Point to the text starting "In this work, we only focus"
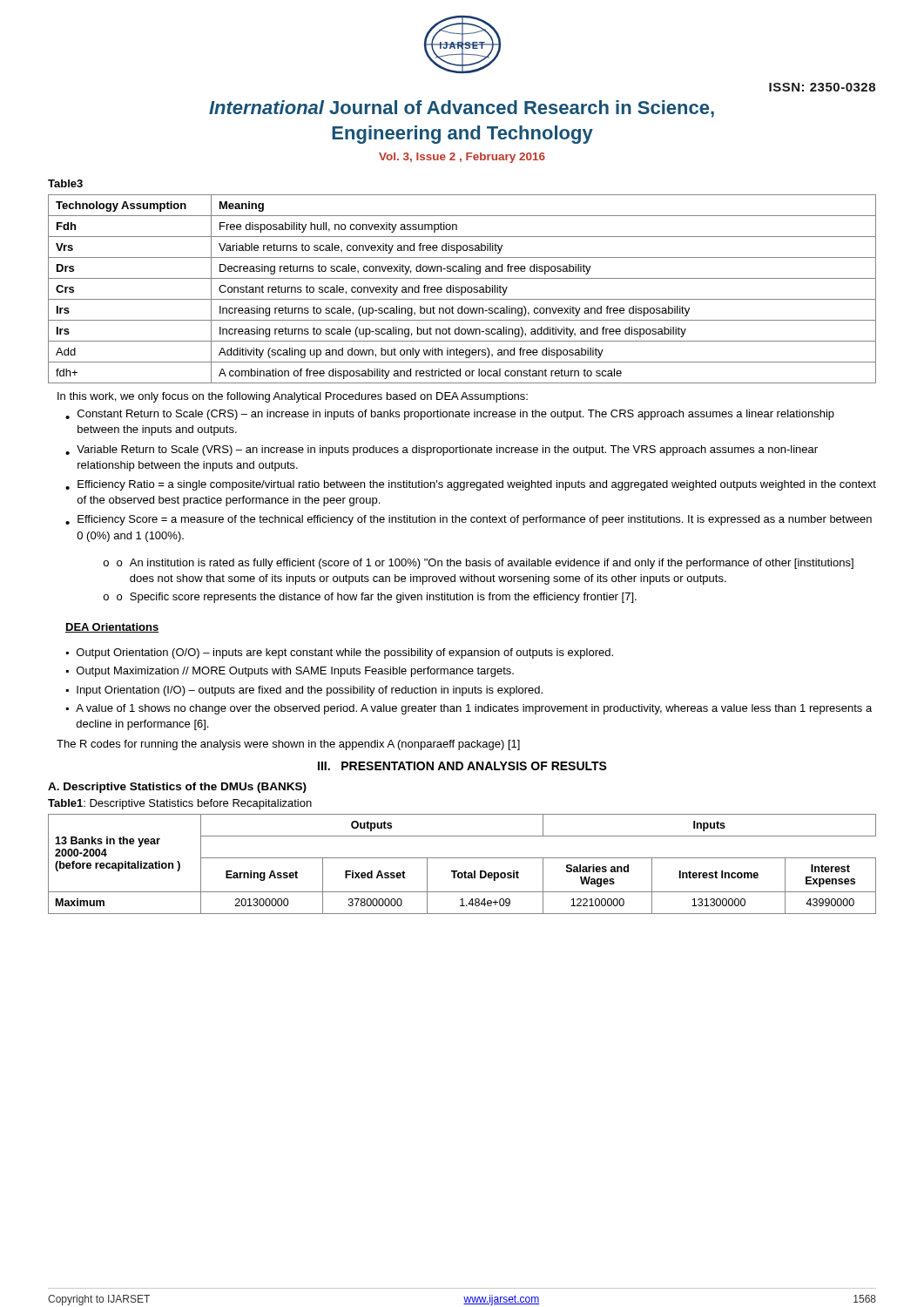This screenshot has width=924, height=1307. tap(293, 396)
